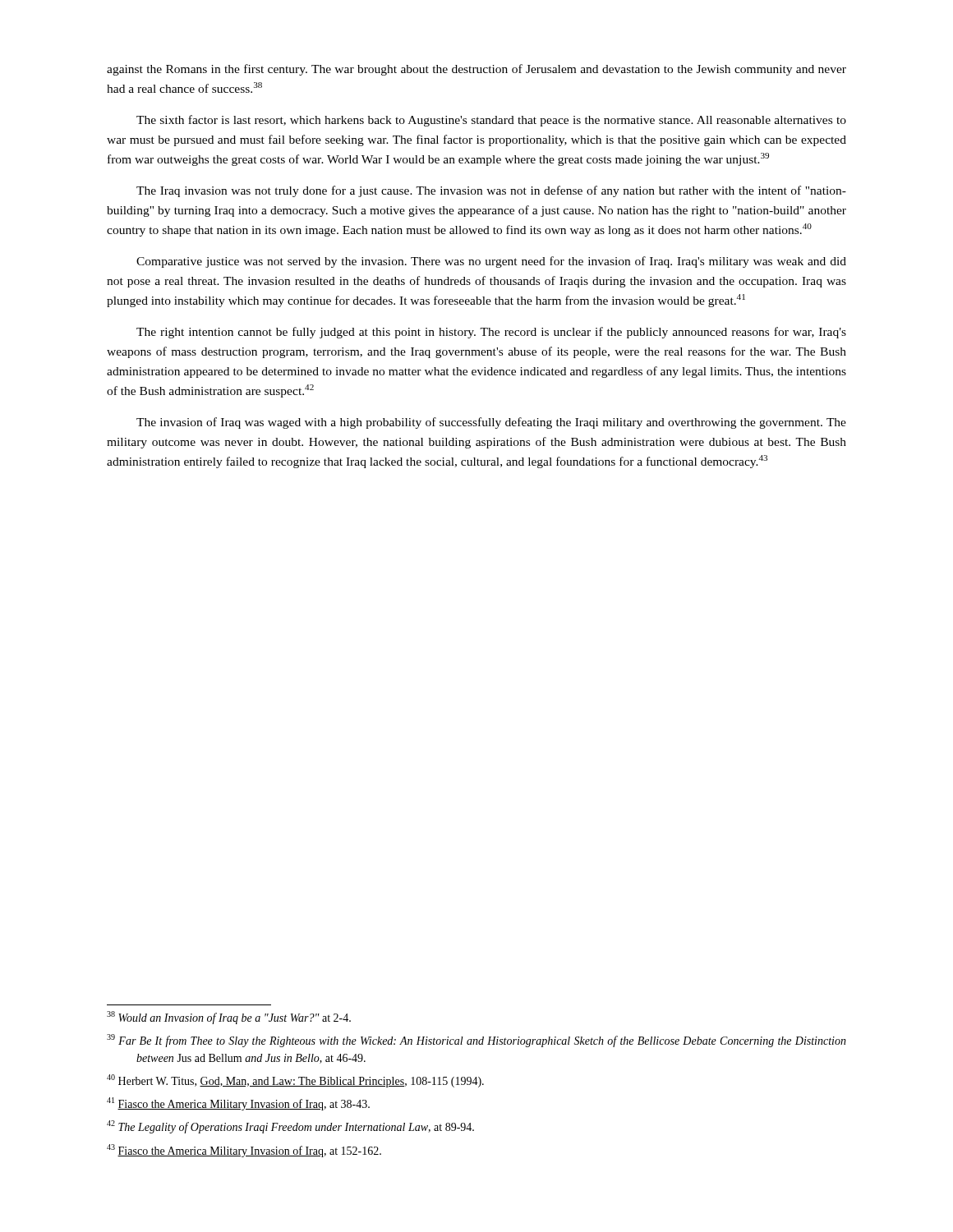Find the region starting "The invasion of Iraq was waged with a"
The image size is (953, 1232).
pyautogui.click(x=476, y=442)
